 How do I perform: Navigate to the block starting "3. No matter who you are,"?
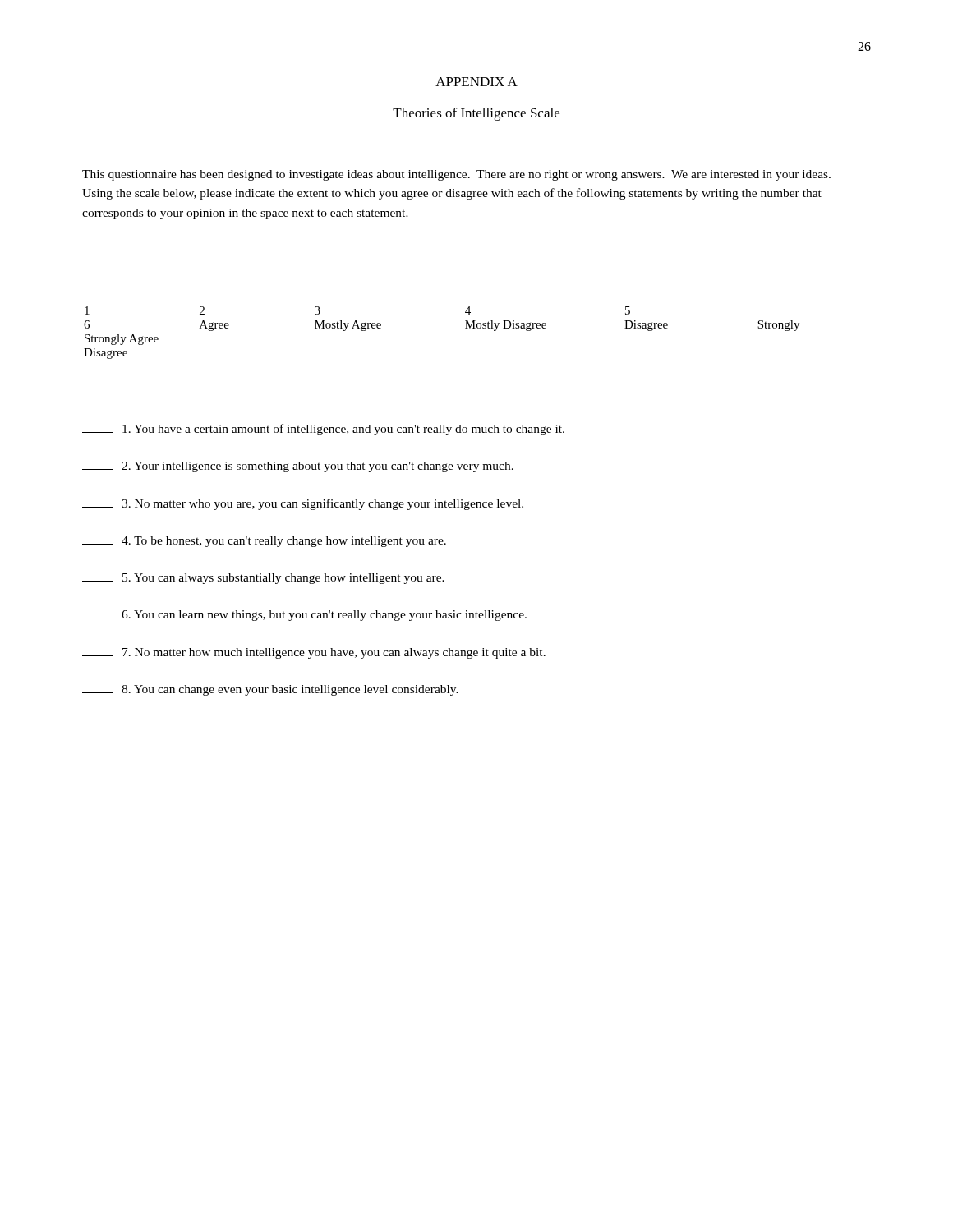pos(476,503)
